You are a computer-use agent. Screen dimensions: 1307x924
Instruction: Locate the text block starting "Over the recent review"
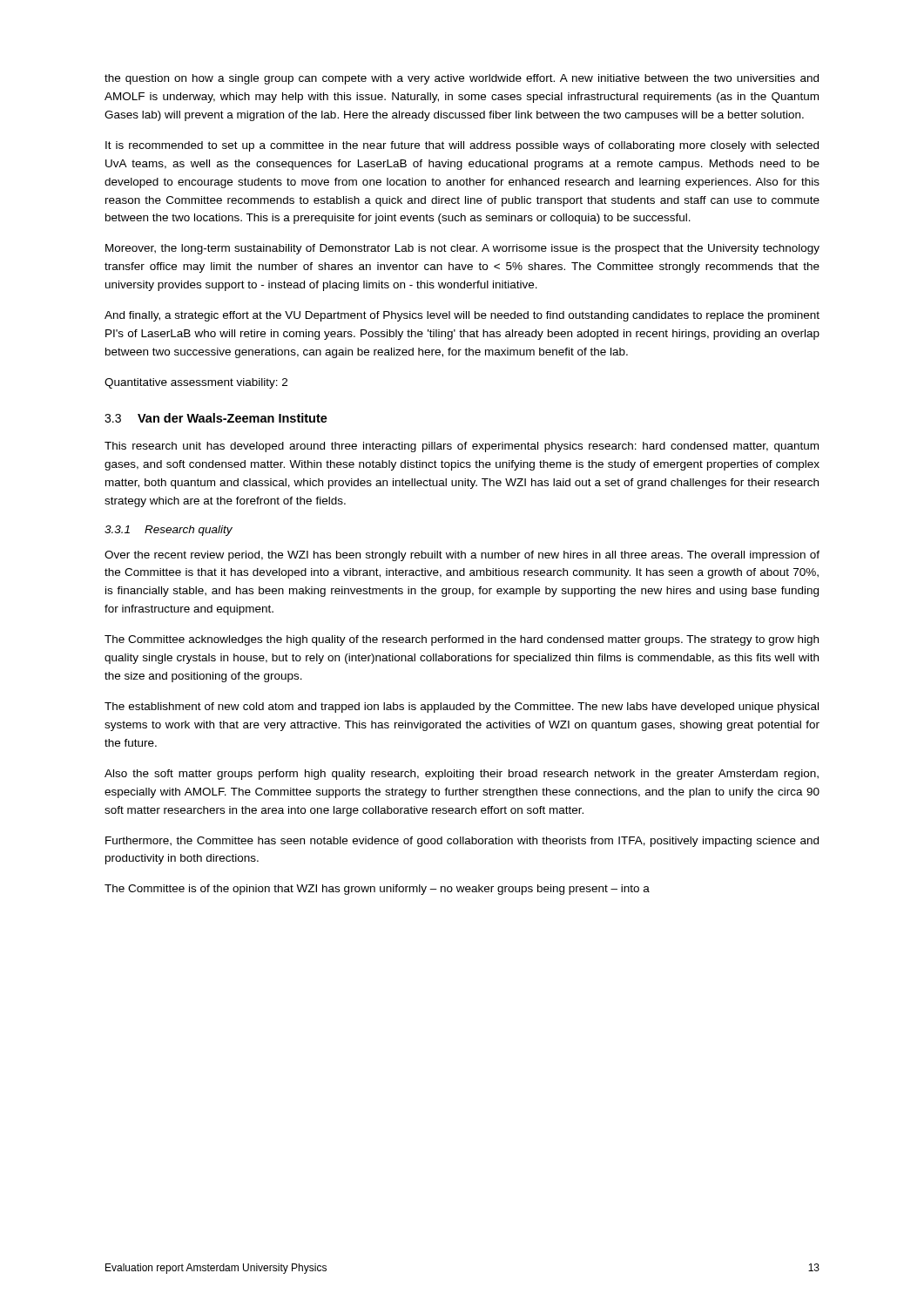(462, 582)
